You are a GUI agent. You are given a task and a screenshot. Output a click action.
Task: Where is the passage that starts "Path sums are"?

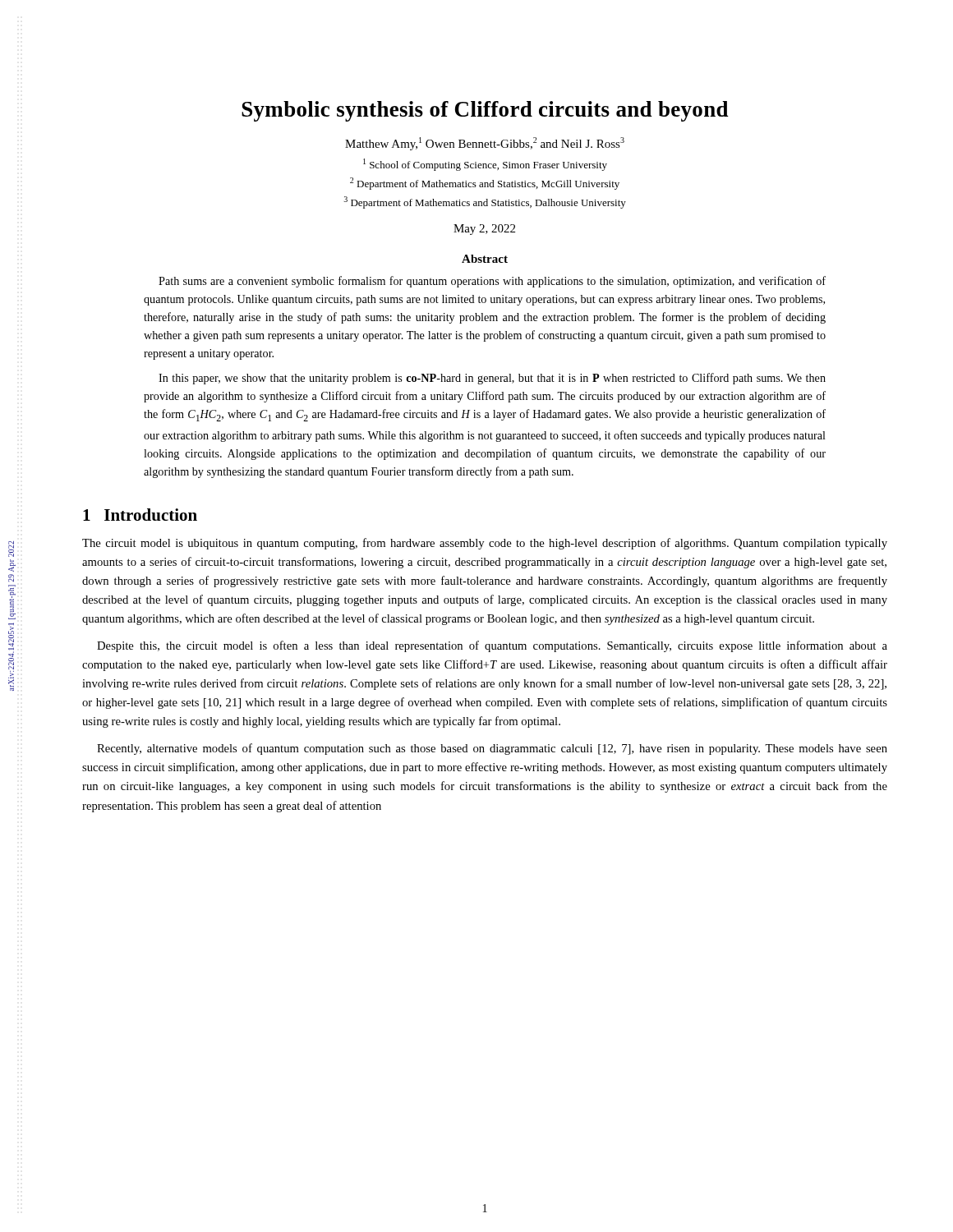pyautogui.click(x=485, y=376)
